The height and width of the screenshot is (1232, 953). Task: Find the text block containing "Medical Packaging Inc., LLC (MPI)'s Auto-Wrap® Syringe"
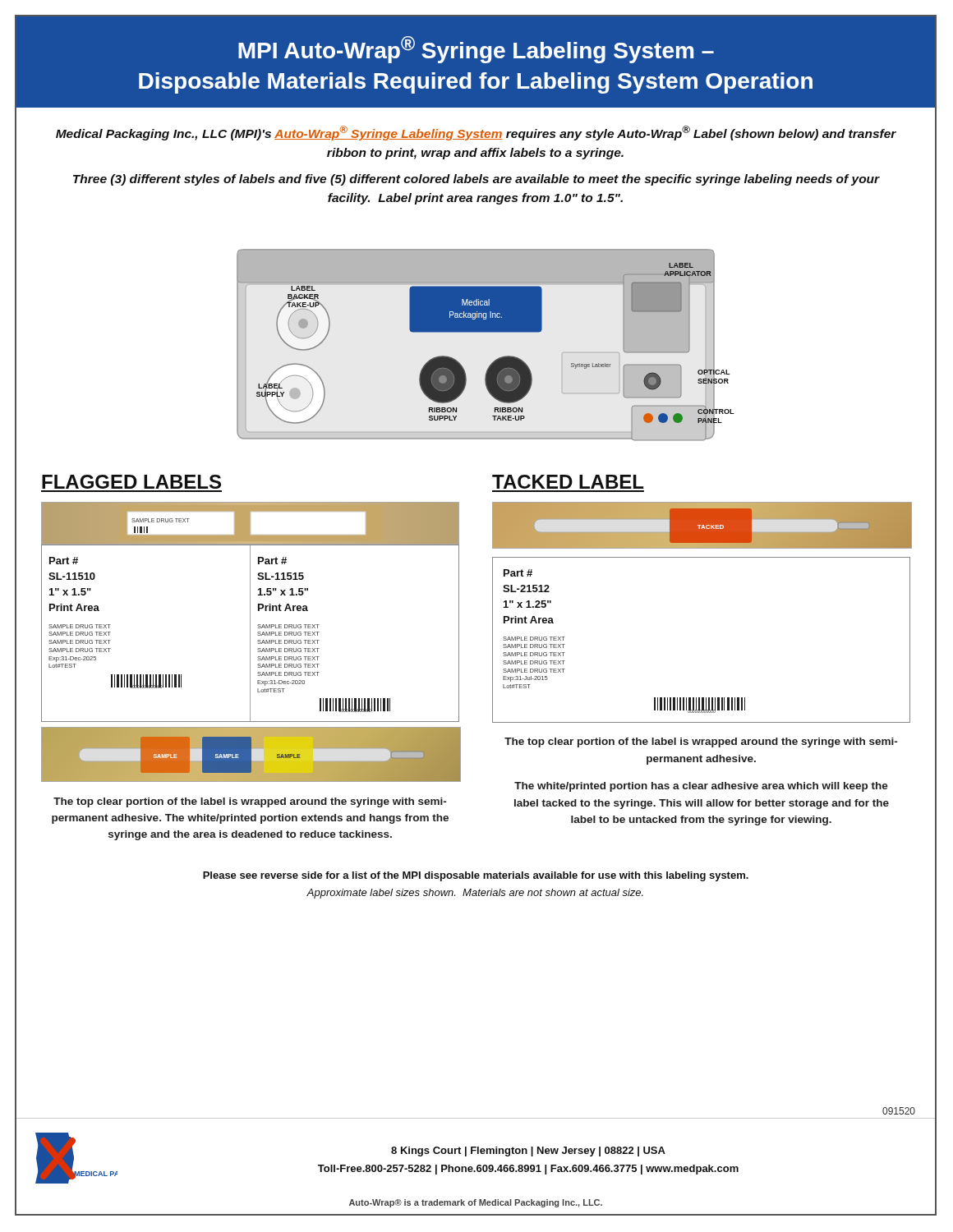click(x=476, y=165)
